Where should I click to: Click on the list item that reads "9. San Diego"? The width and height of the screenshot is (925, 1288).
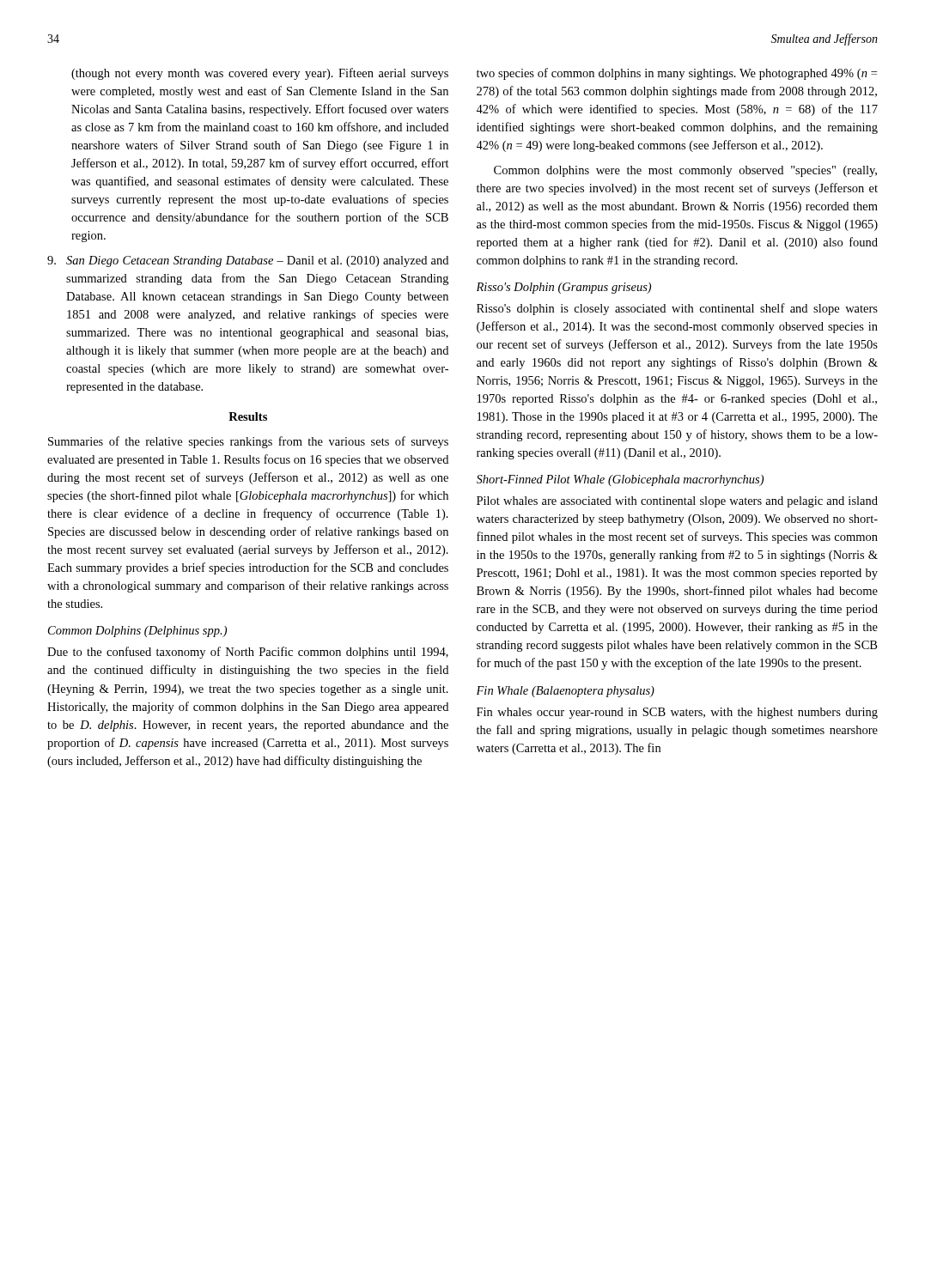tap(248, 324)
